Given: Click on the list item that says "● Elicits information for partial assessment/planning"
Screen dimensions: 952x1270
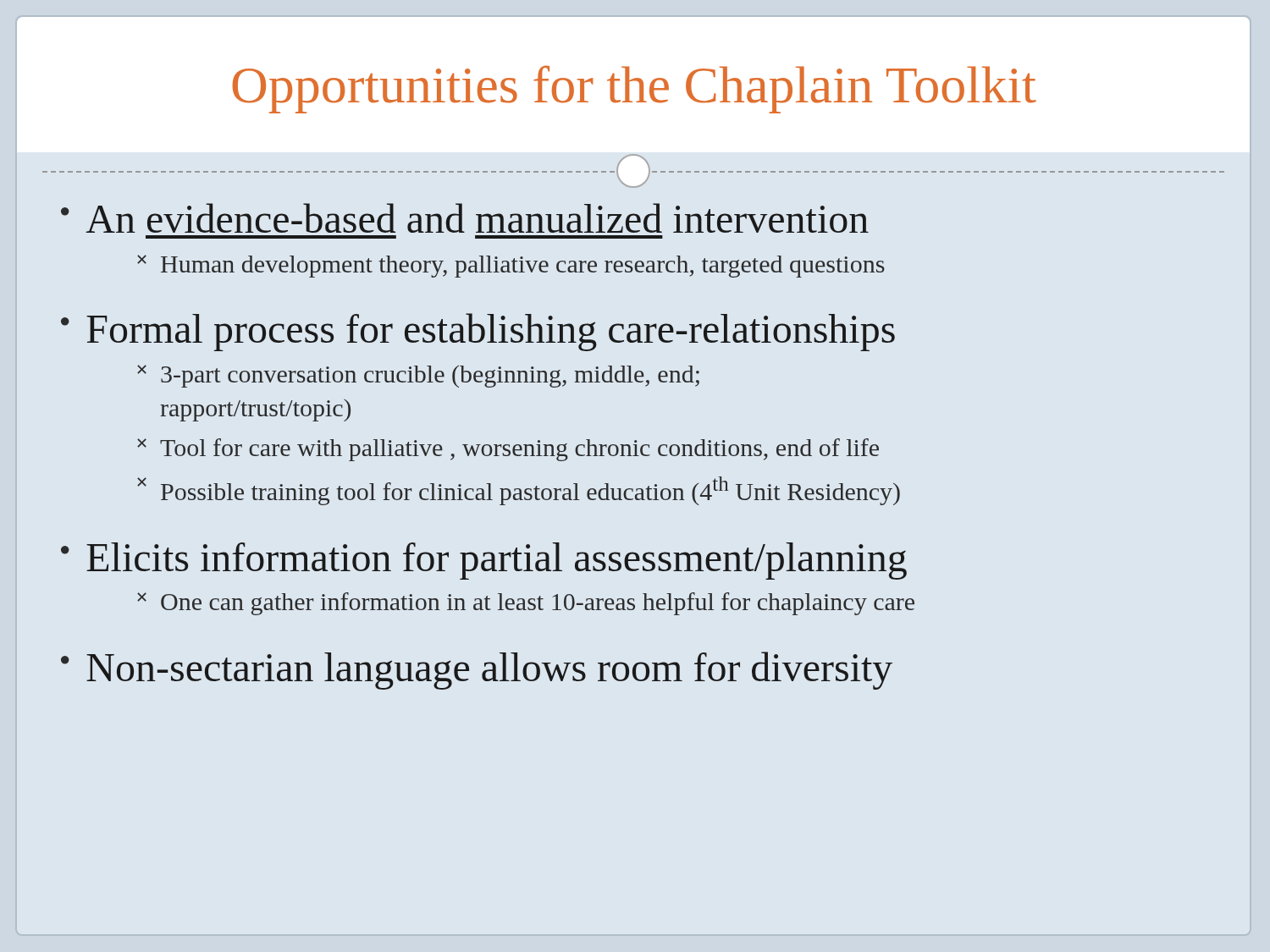Looking at the screenshot, I should click(x=483, y=557).
